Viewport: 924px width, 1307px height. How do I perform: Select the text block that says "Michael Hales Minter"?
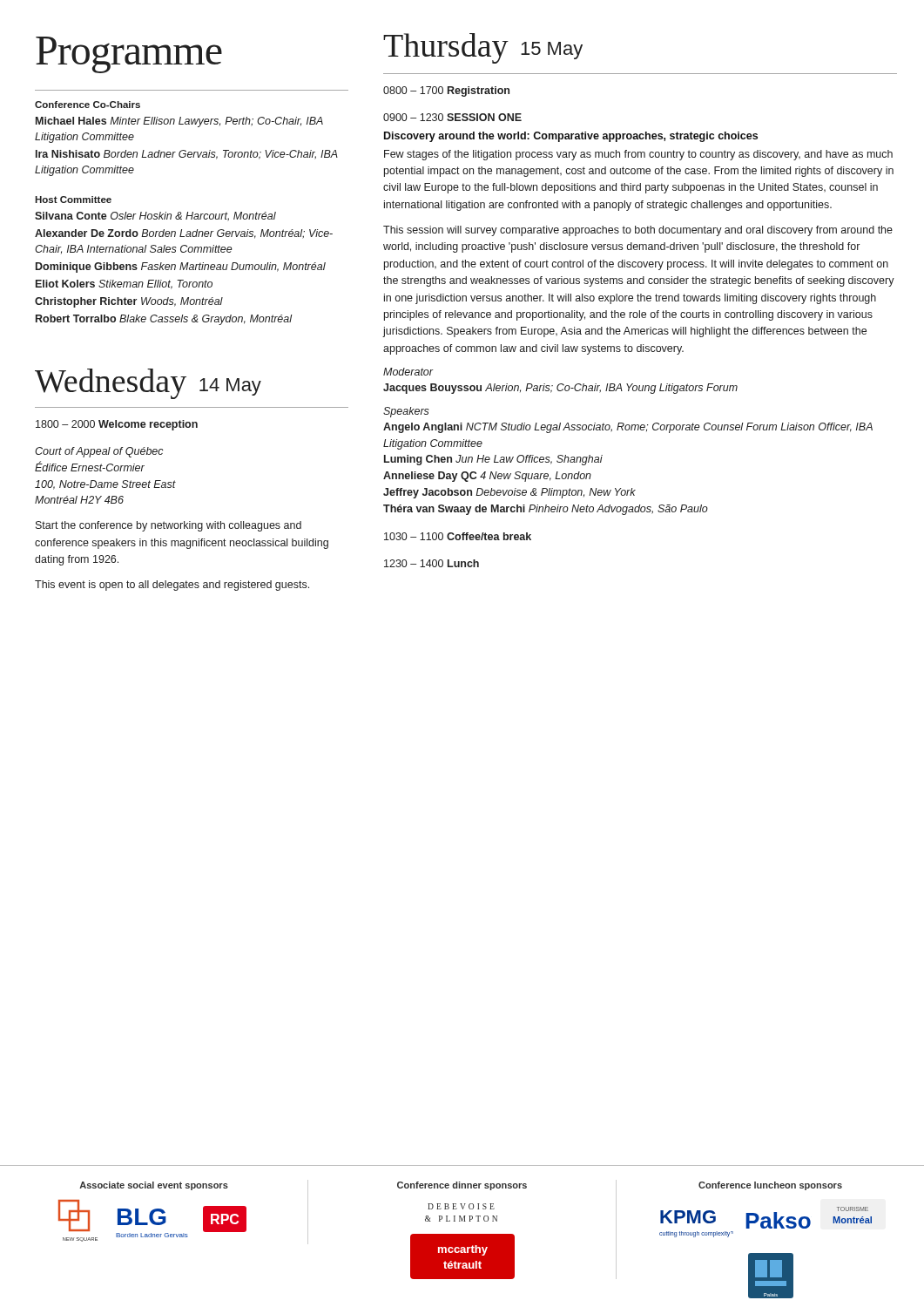(192, 146)
